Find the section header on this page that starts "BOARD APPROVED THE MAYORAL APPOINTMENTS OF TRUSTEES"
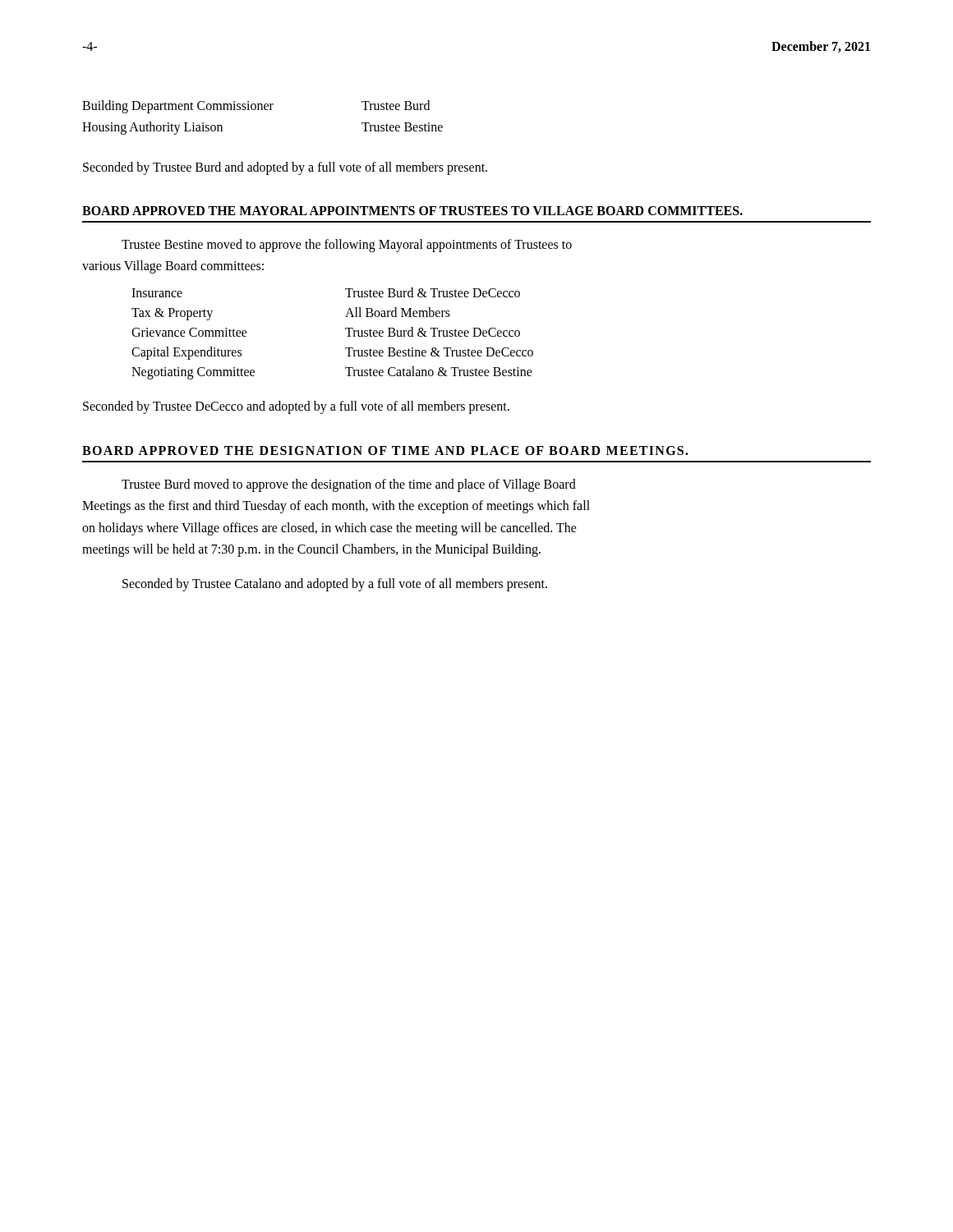The image size is (953, 1232). pyautogui.click(x=412, y=211)
